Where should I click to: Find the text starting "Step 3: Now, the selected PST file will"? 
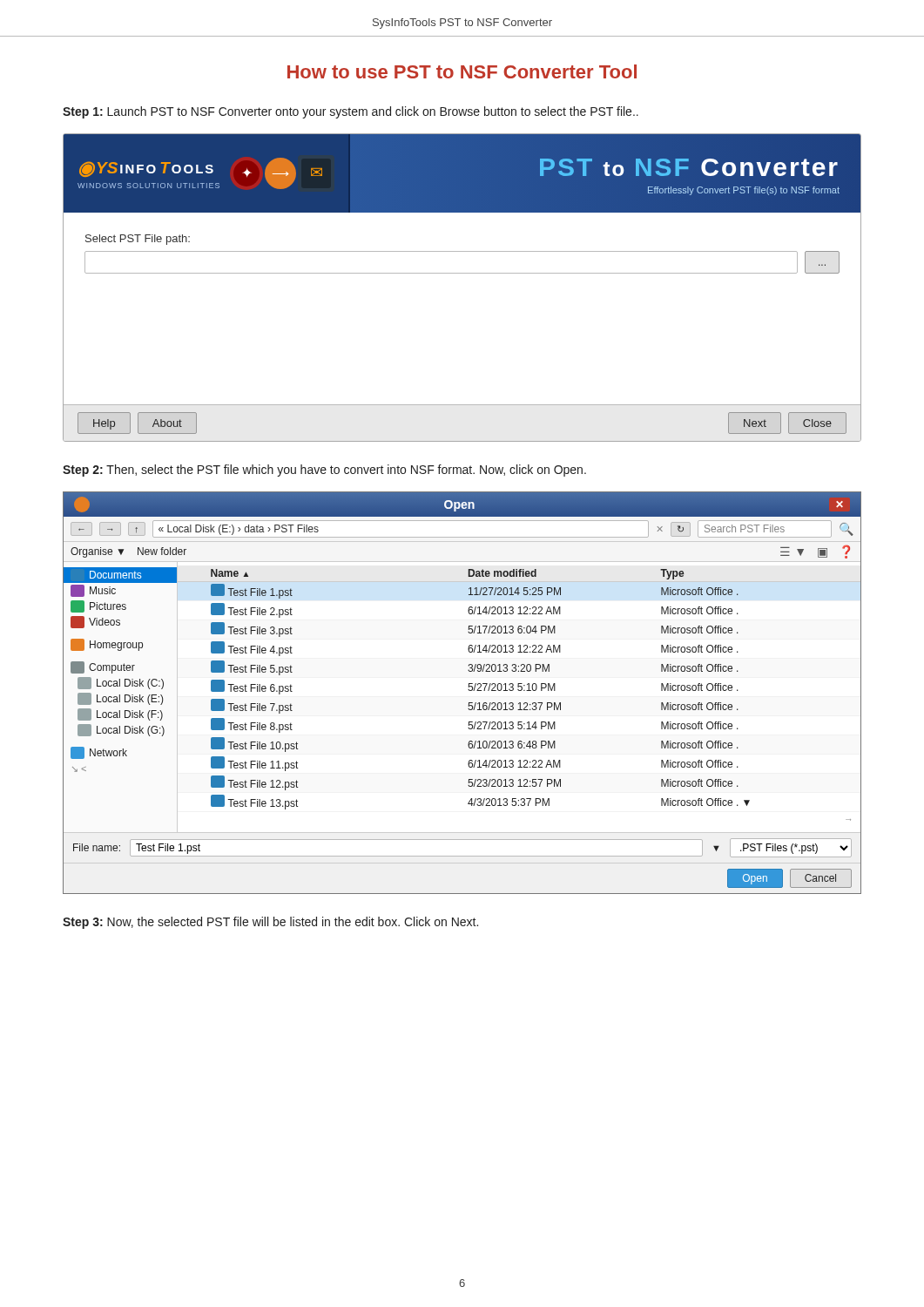[271, 922]
